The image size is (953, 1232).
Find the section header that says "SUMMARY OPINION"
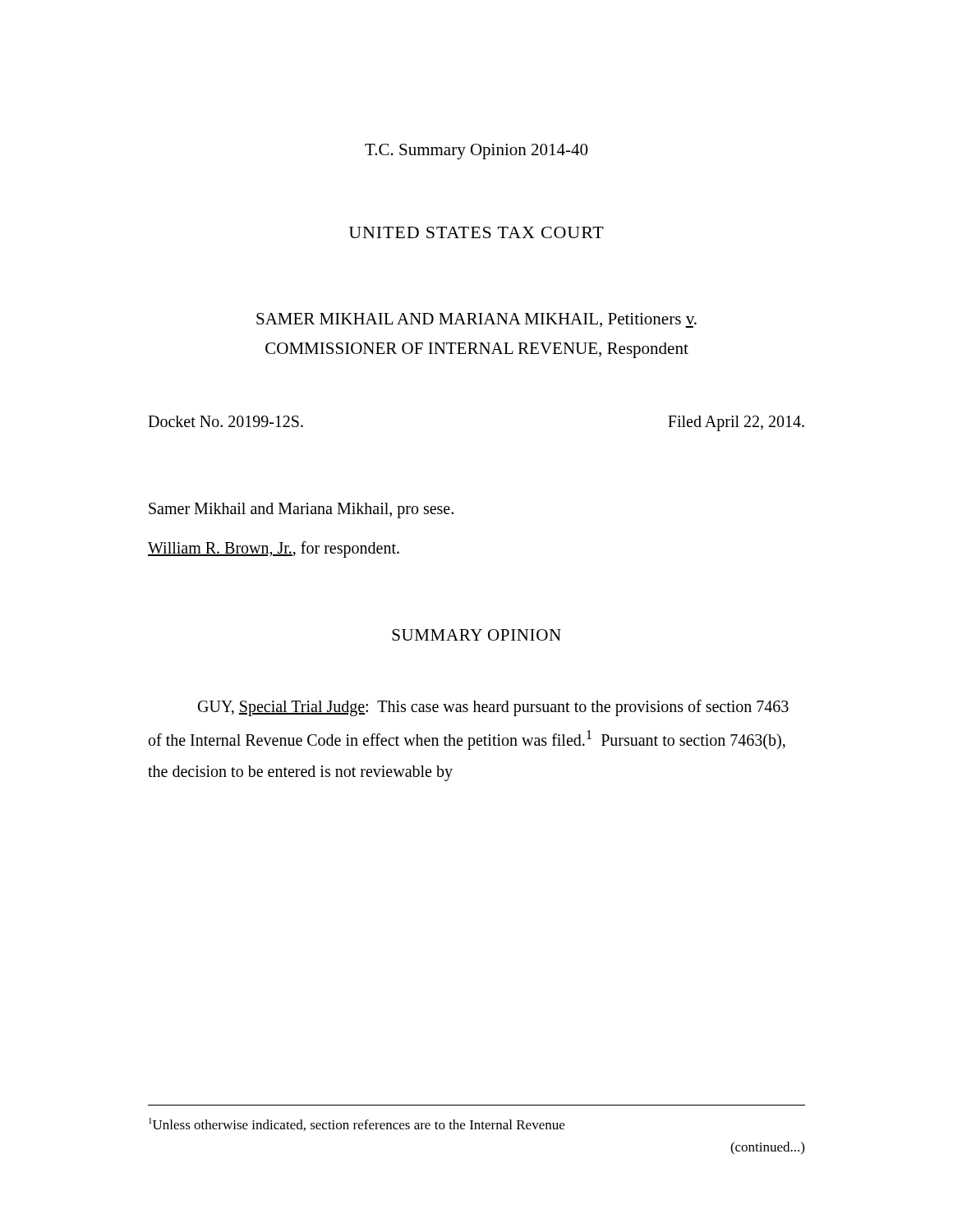coord(476,635)
